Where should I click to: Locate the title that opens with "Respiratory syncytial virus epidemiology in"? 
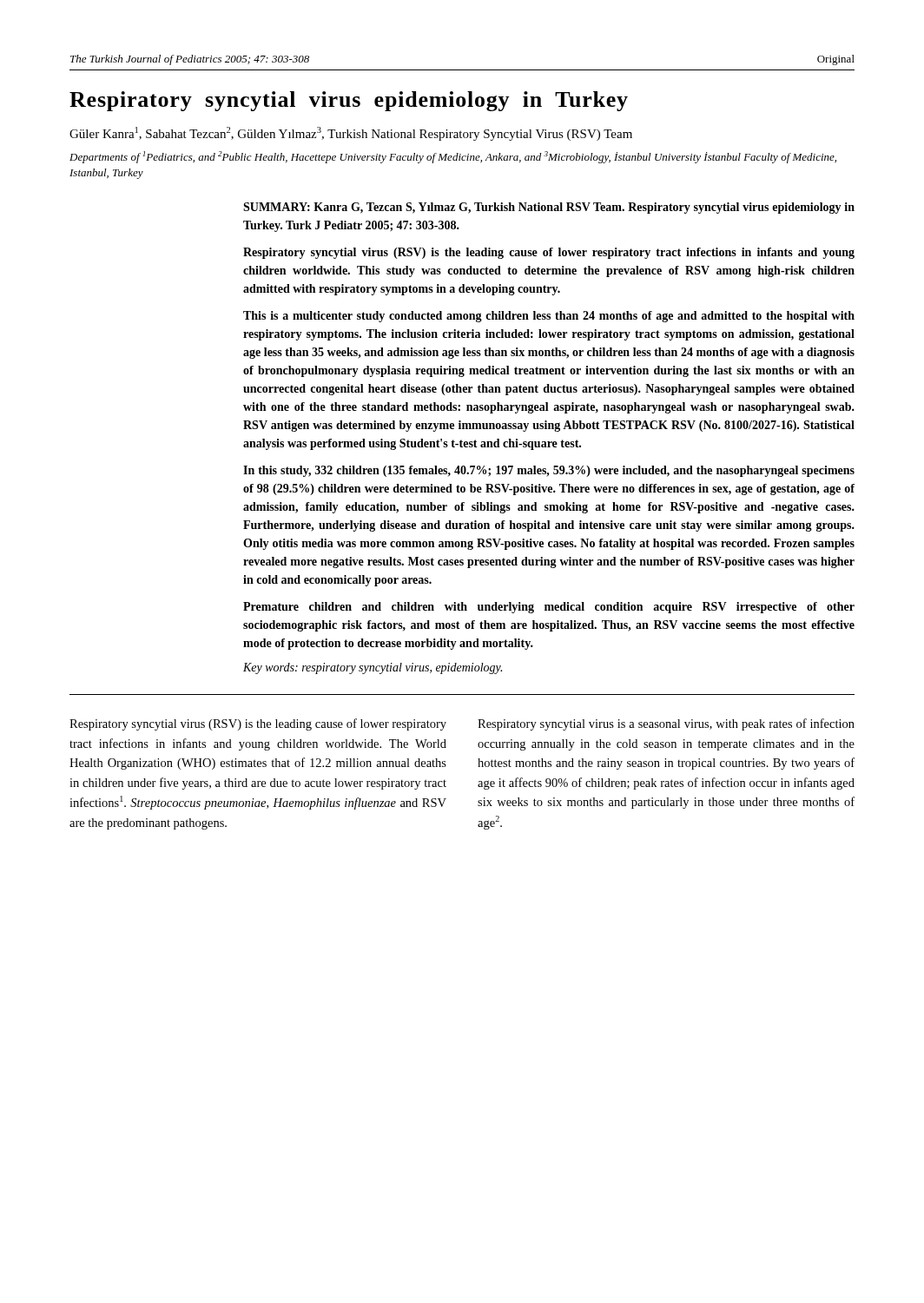click(x=462, y=100)
